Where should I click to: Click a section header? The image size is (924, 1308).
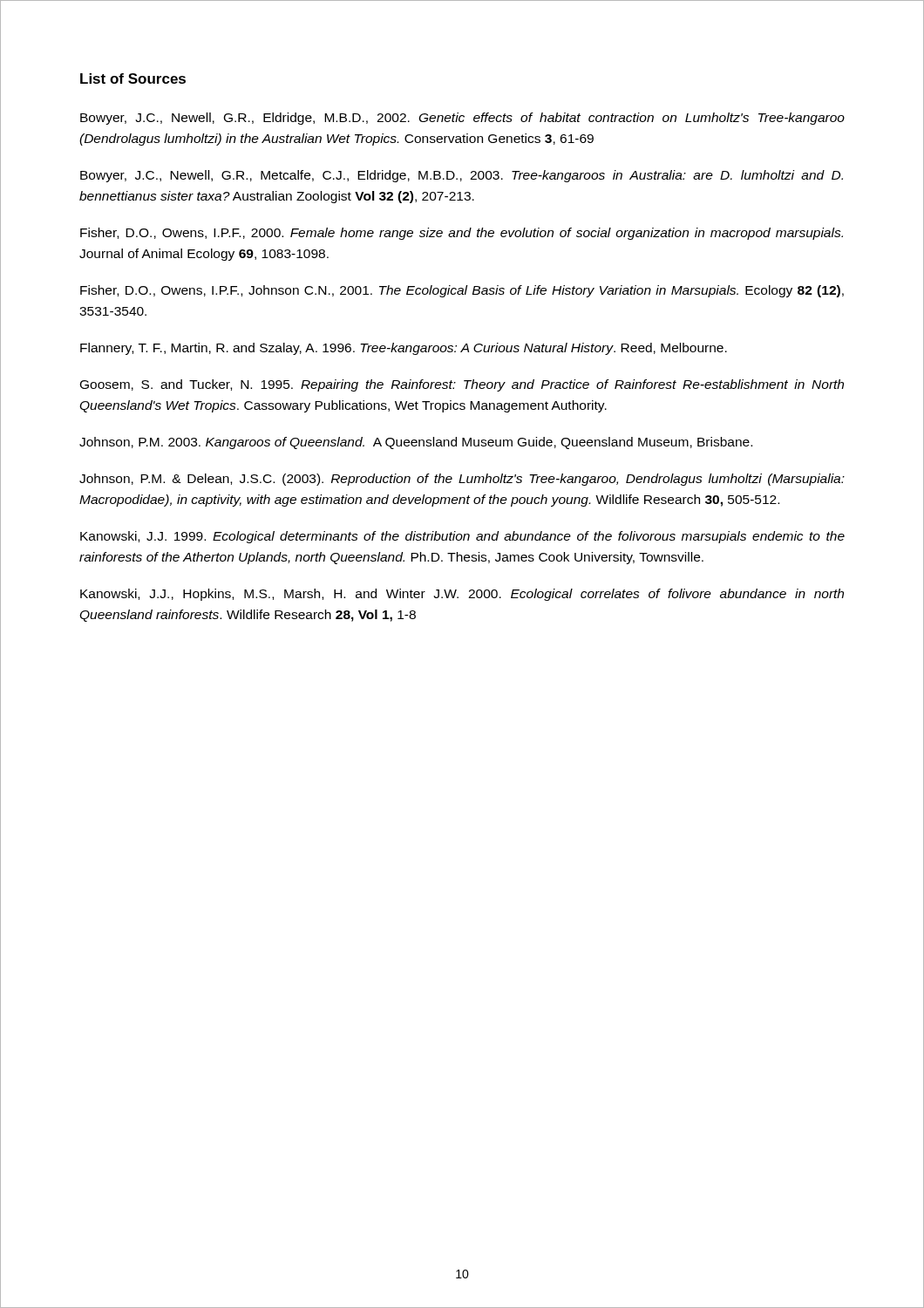133,79
